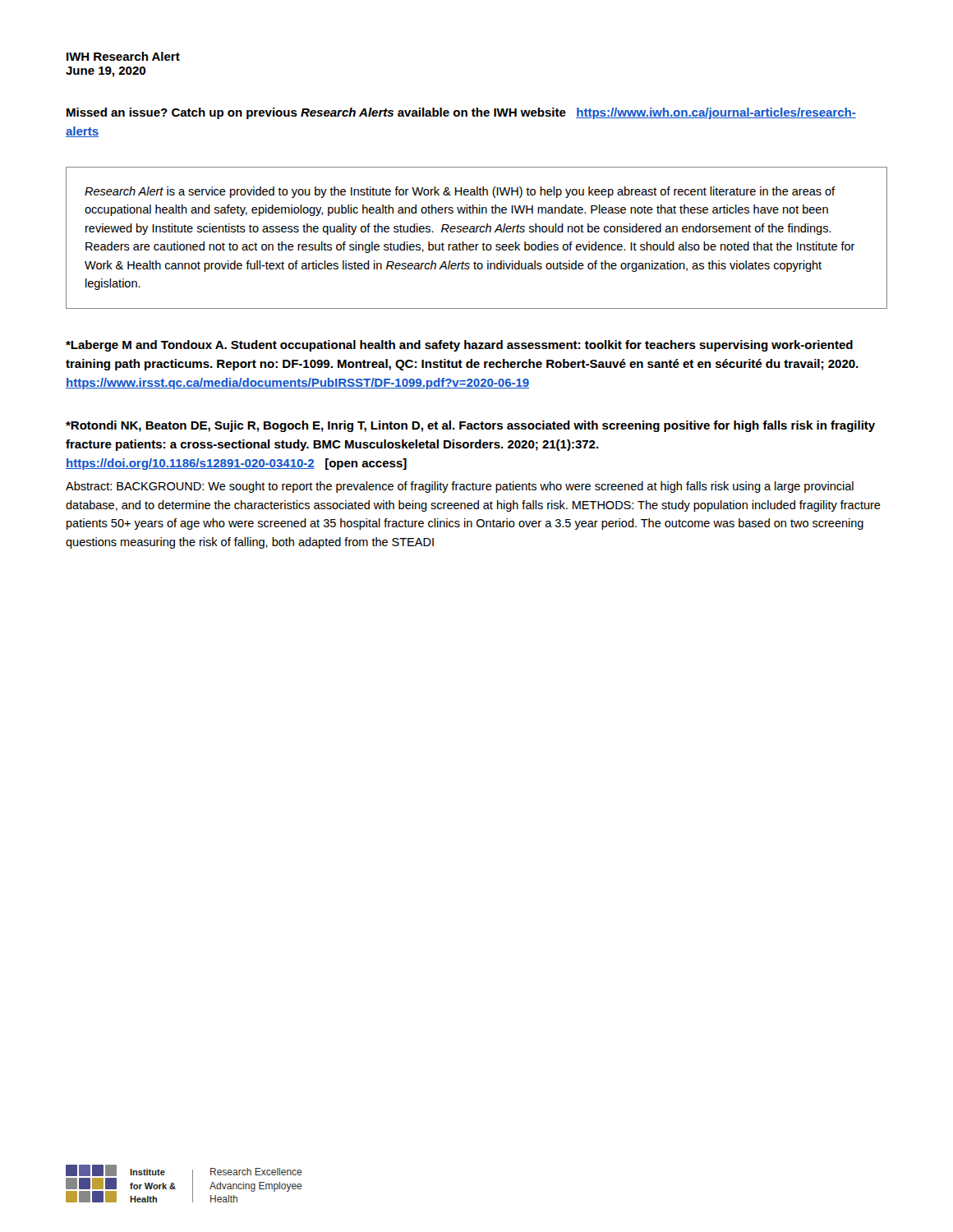This screenshot has width=953, height=1232.
Task: Locate the passage starting "Rotondi NK, Beaton DE, Sujic"
Action: [x=476, y=484]
